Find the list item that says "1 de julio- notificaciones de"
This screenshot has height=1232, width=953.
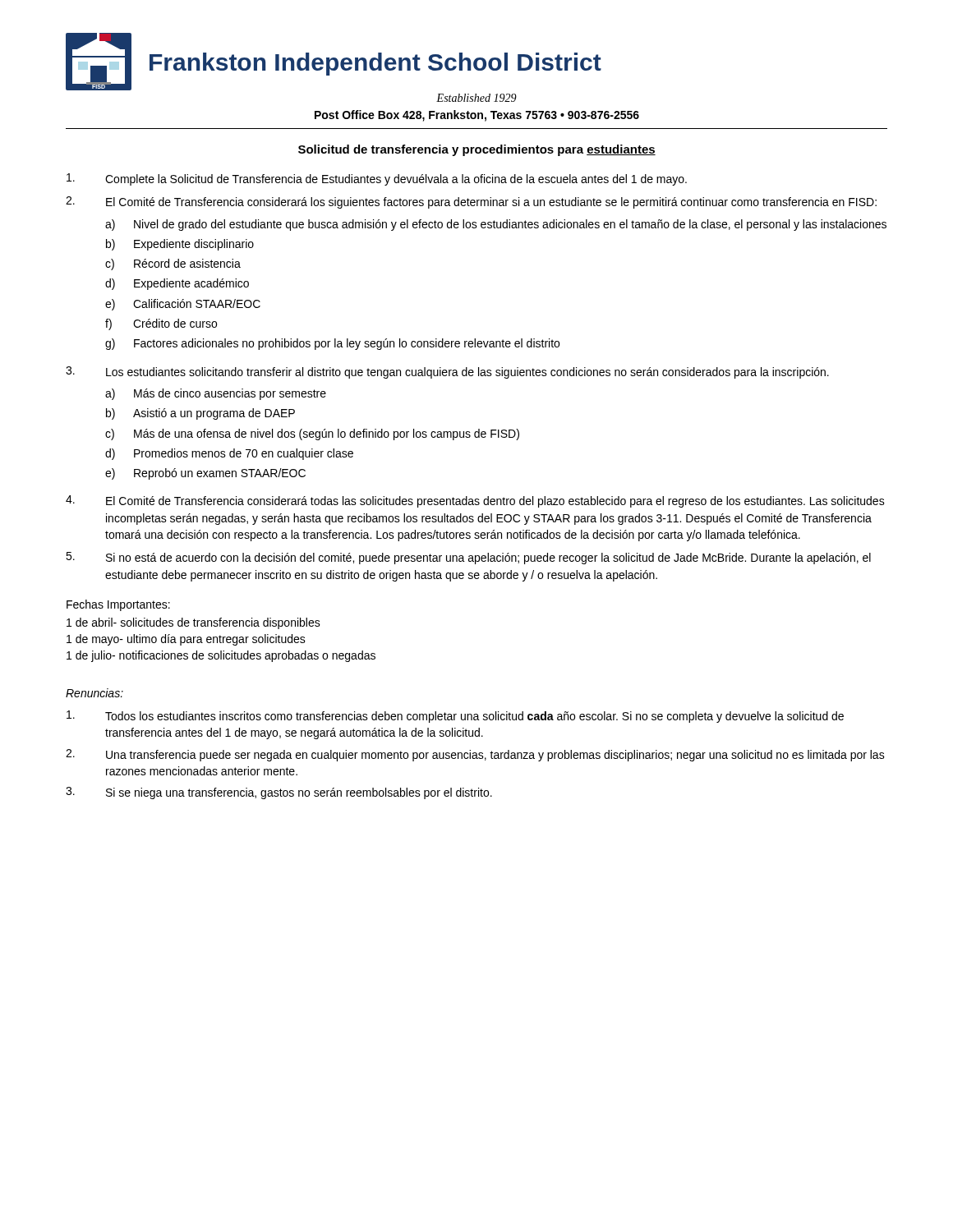point(221,655)
